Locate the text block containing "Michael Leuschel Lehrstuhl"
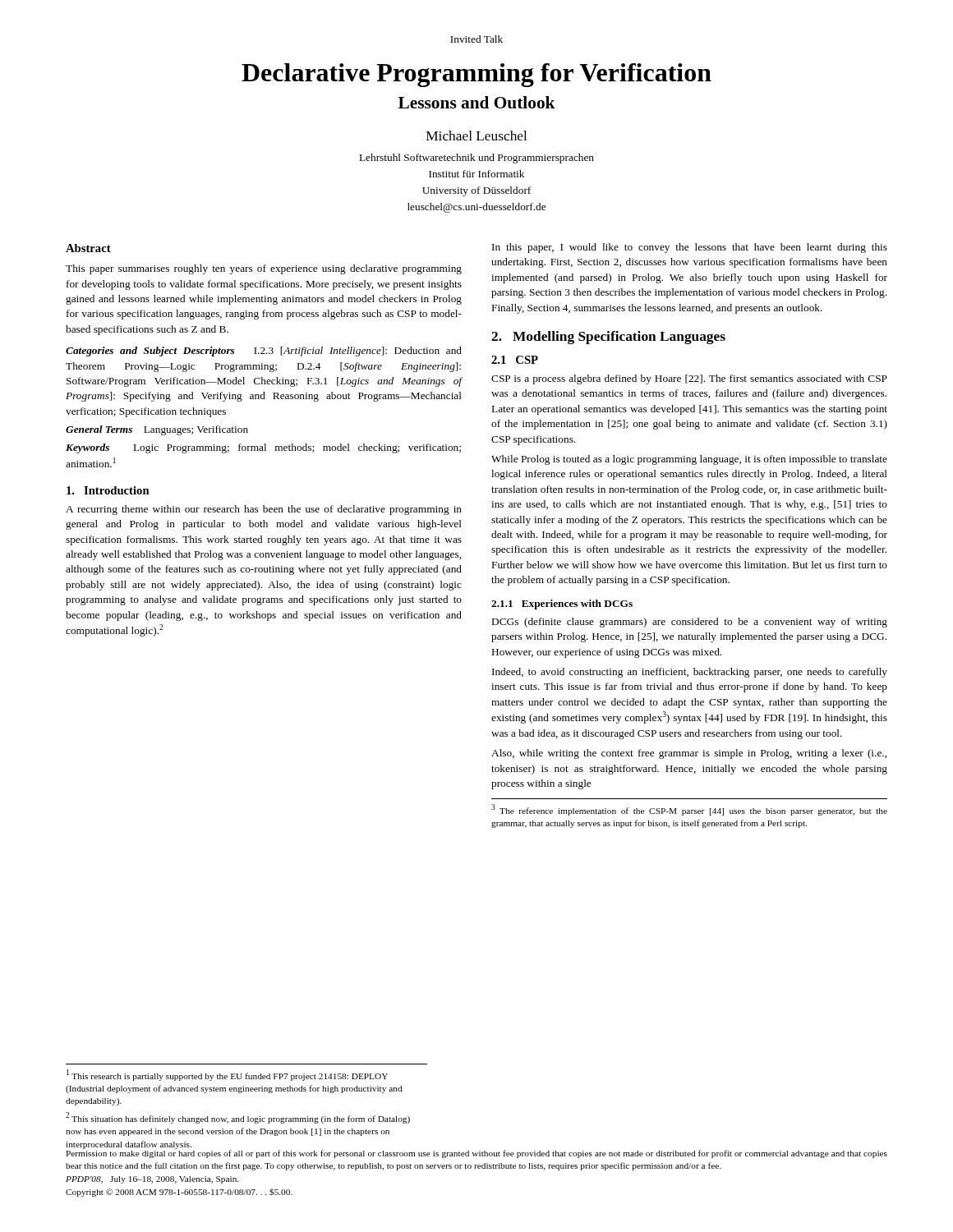 coord(476,172)
